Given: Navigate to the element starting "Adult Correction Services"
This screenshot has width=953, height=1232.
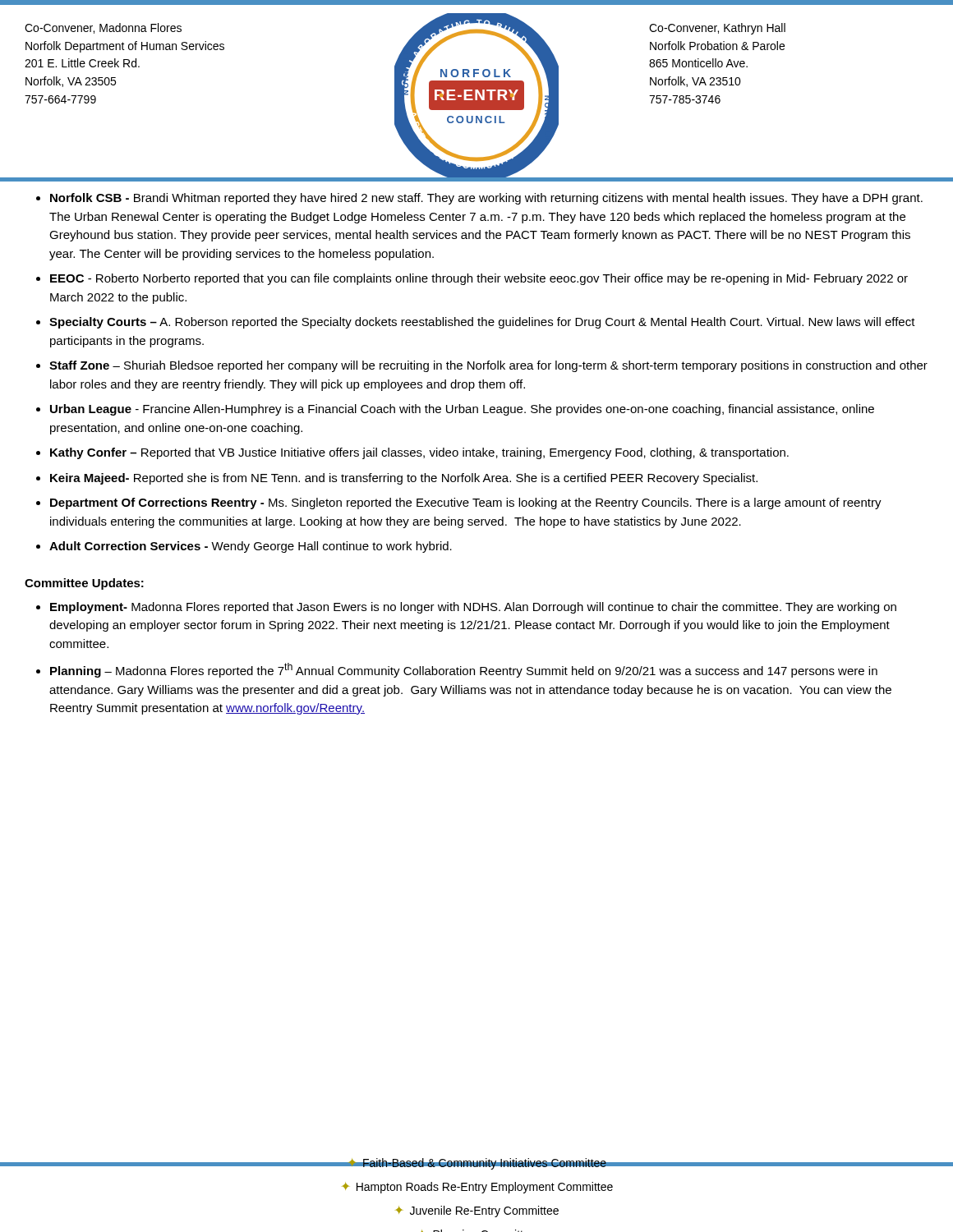Looking at the screenshot, I should point(251,546).
